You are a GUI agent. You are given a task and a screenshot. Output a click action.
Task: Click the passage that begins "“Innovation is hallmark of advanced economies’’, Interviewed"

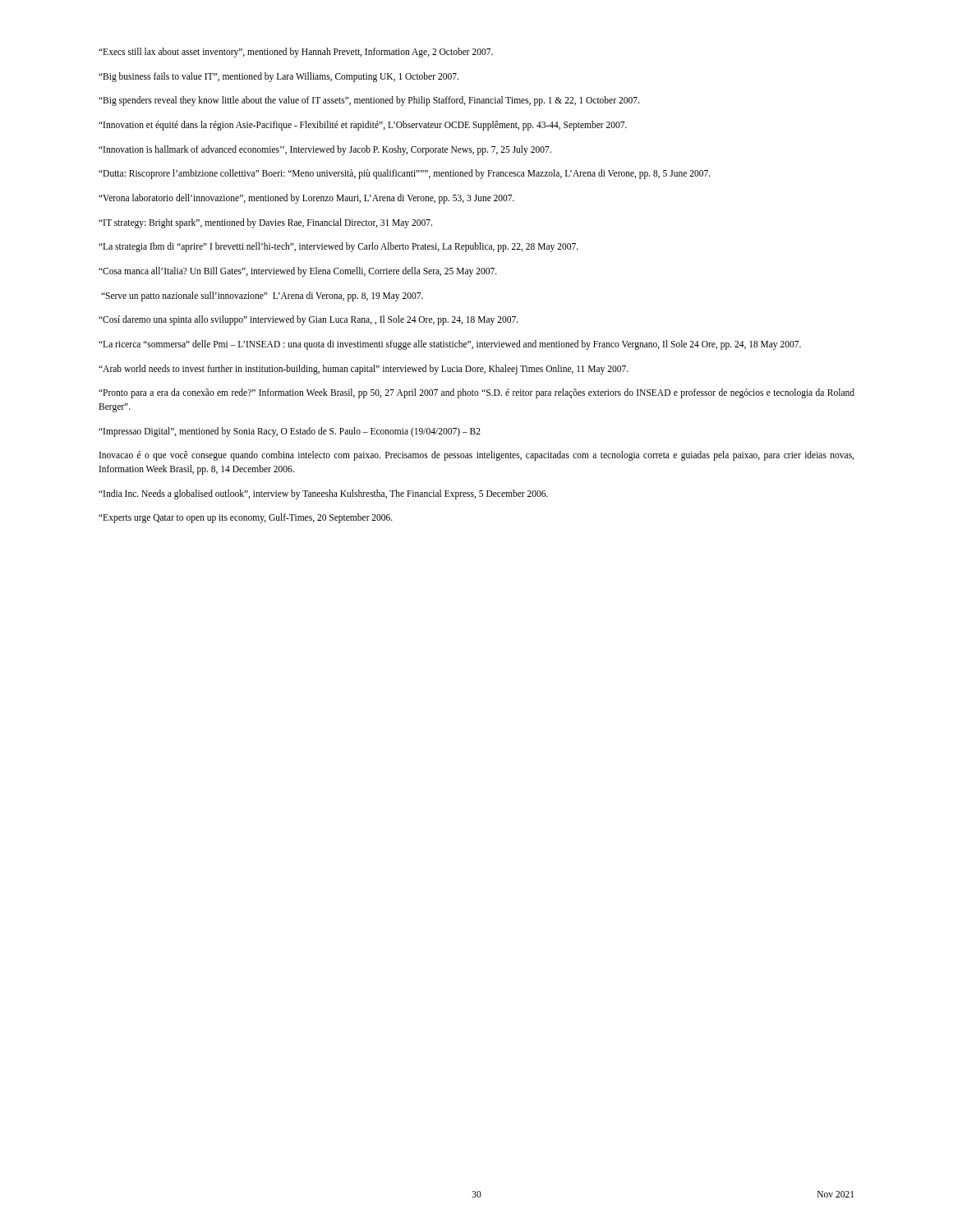click(325, 149)
